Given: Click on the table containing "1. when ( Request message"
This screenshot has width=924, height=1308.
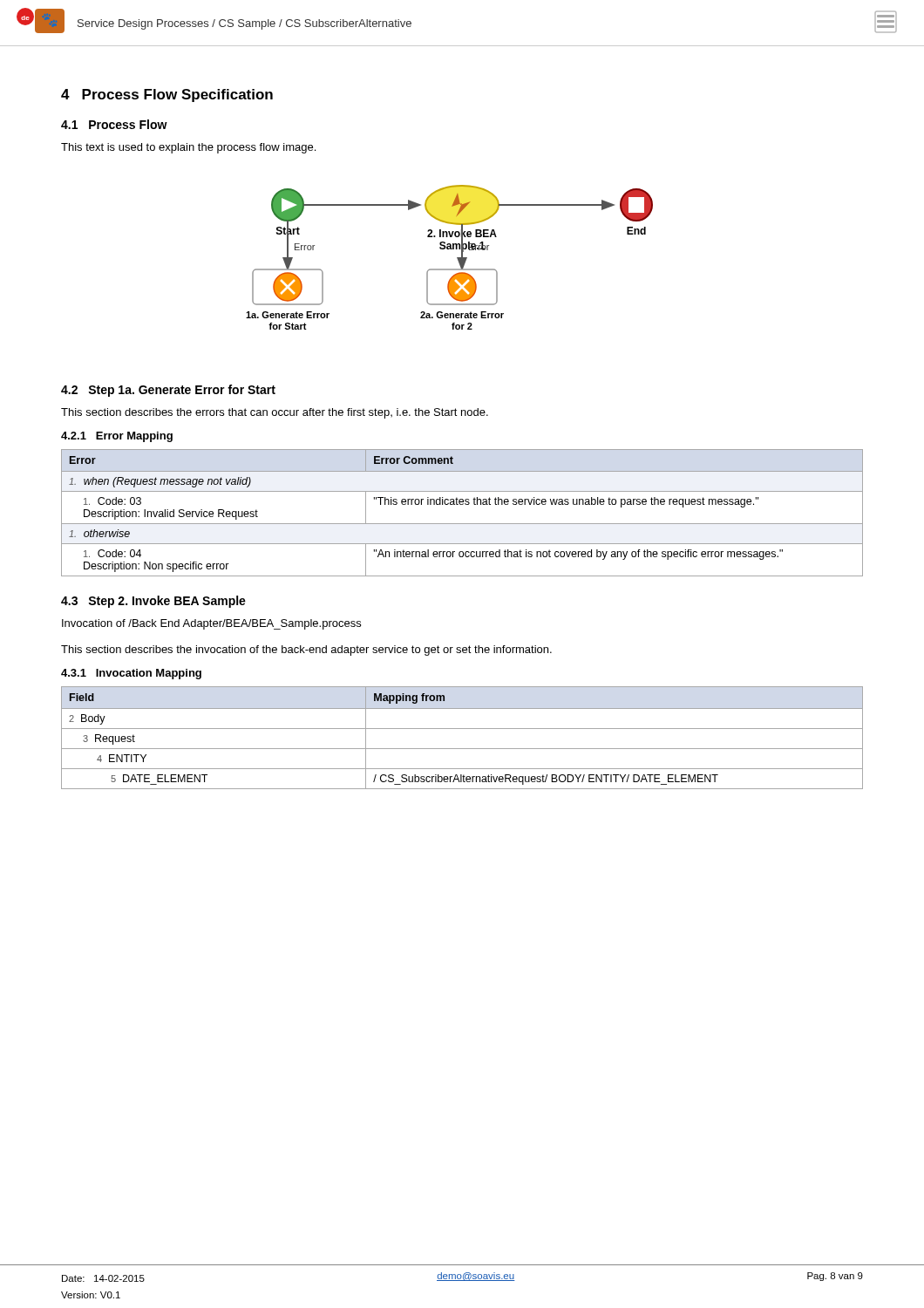Looking at the screenshot, I should [x=462, y=513].
